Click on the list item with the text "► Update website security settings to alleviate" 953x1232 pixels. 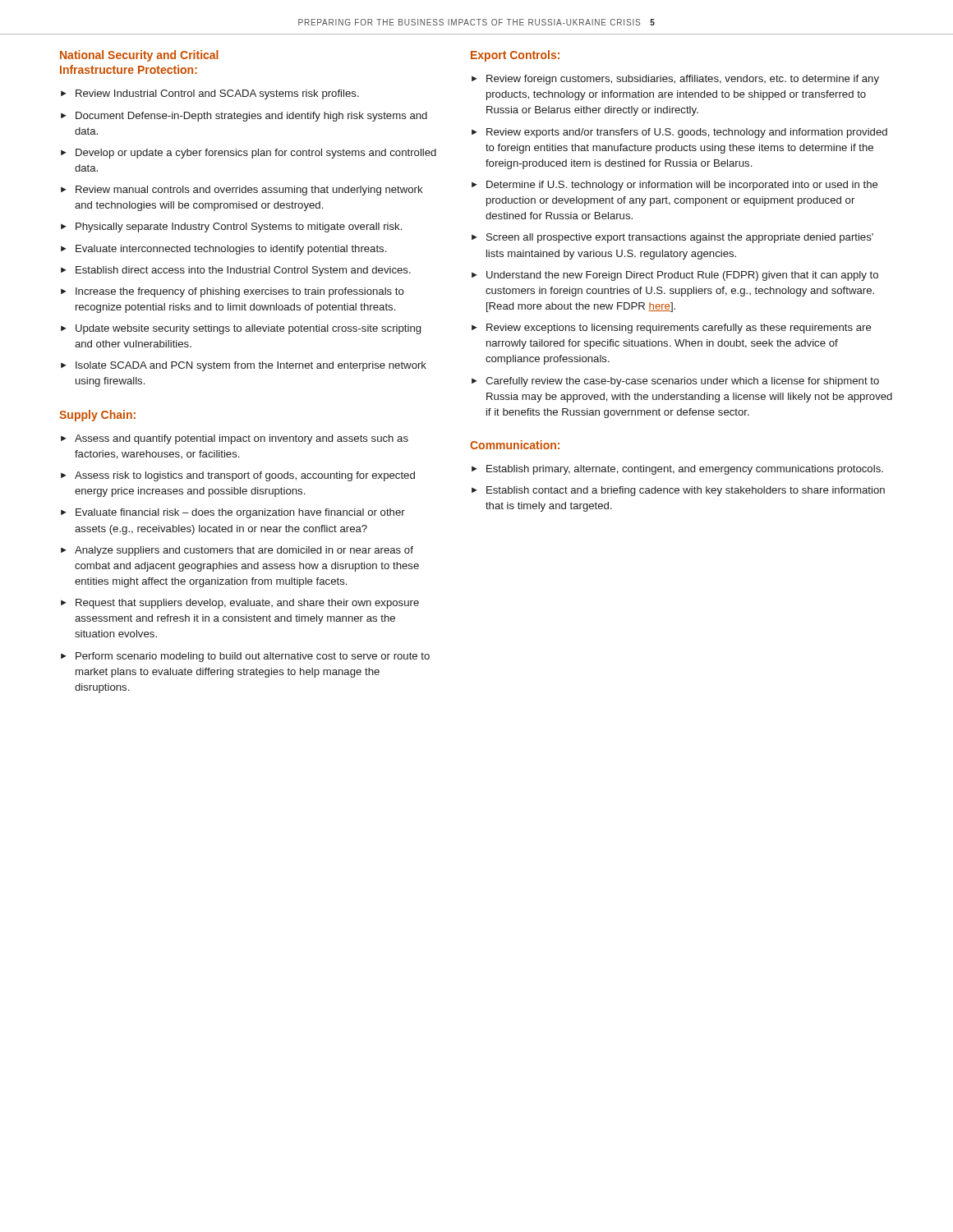click(x=248, y=336)
